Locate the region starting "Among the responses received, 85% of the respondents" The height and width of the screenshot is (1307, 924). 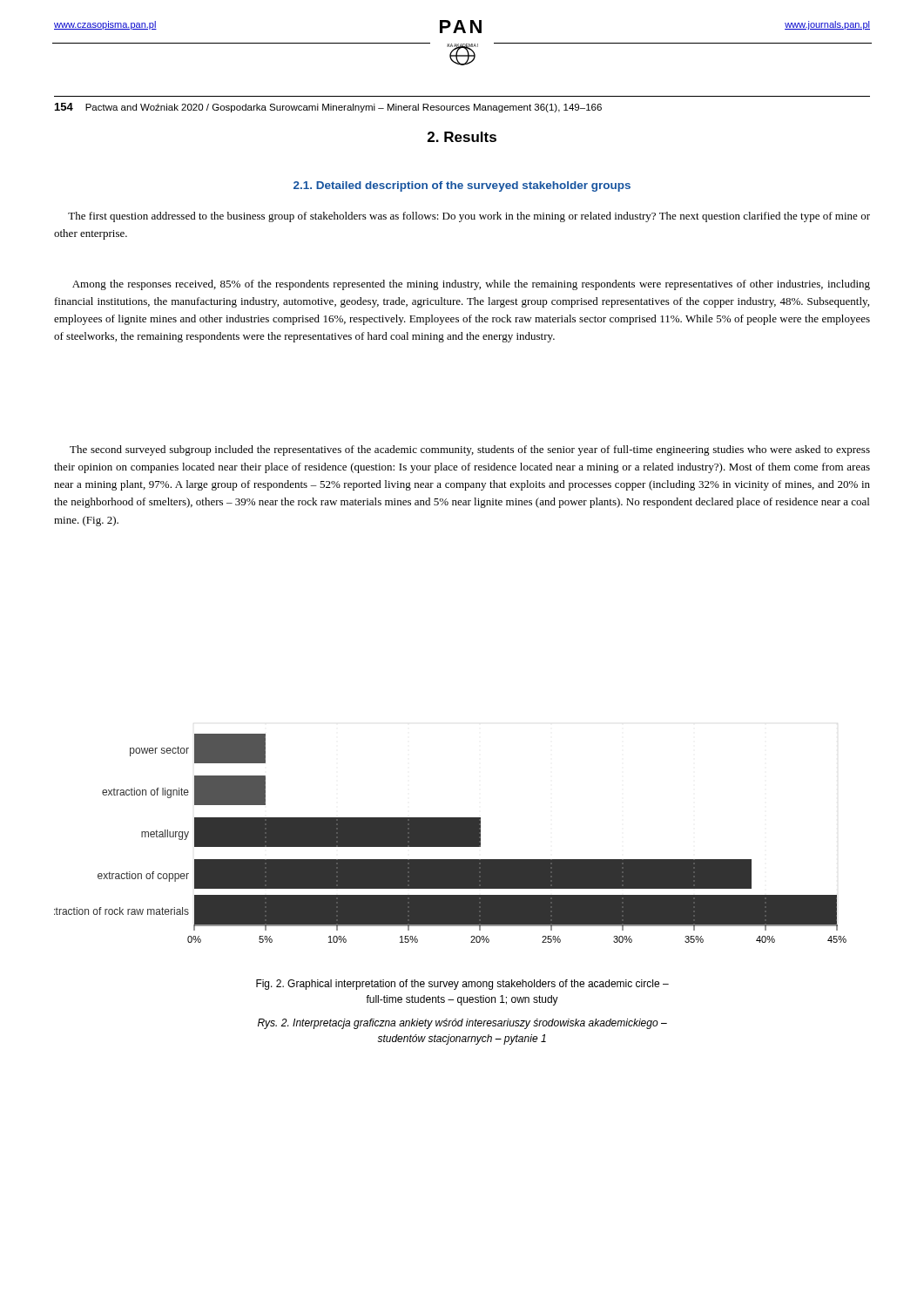pyautogui.click(x=462, y=310)
